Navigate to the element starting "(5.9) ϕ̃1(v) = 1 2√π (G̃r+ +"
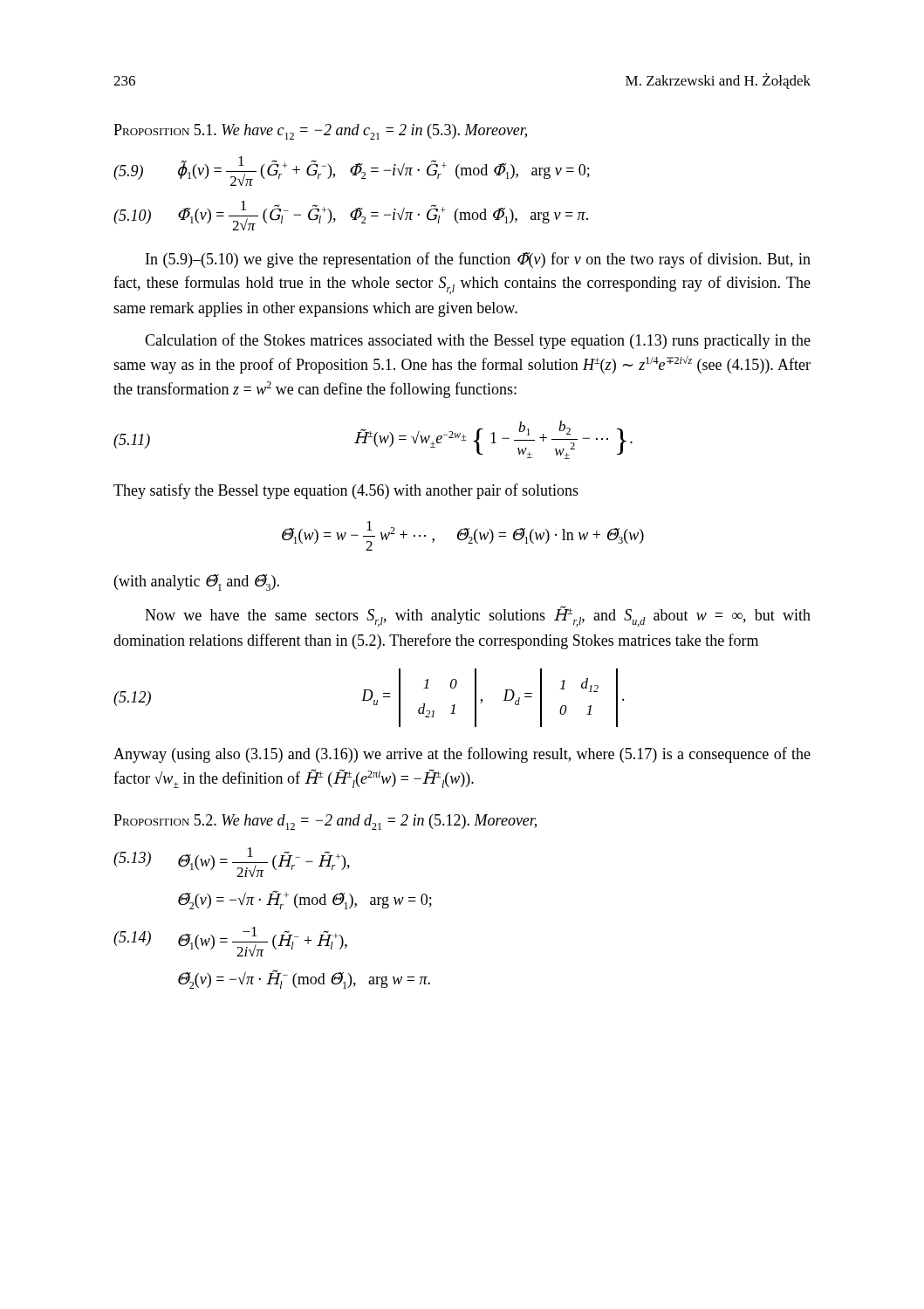The image size is (924, 1309). (x=462, y=172)
